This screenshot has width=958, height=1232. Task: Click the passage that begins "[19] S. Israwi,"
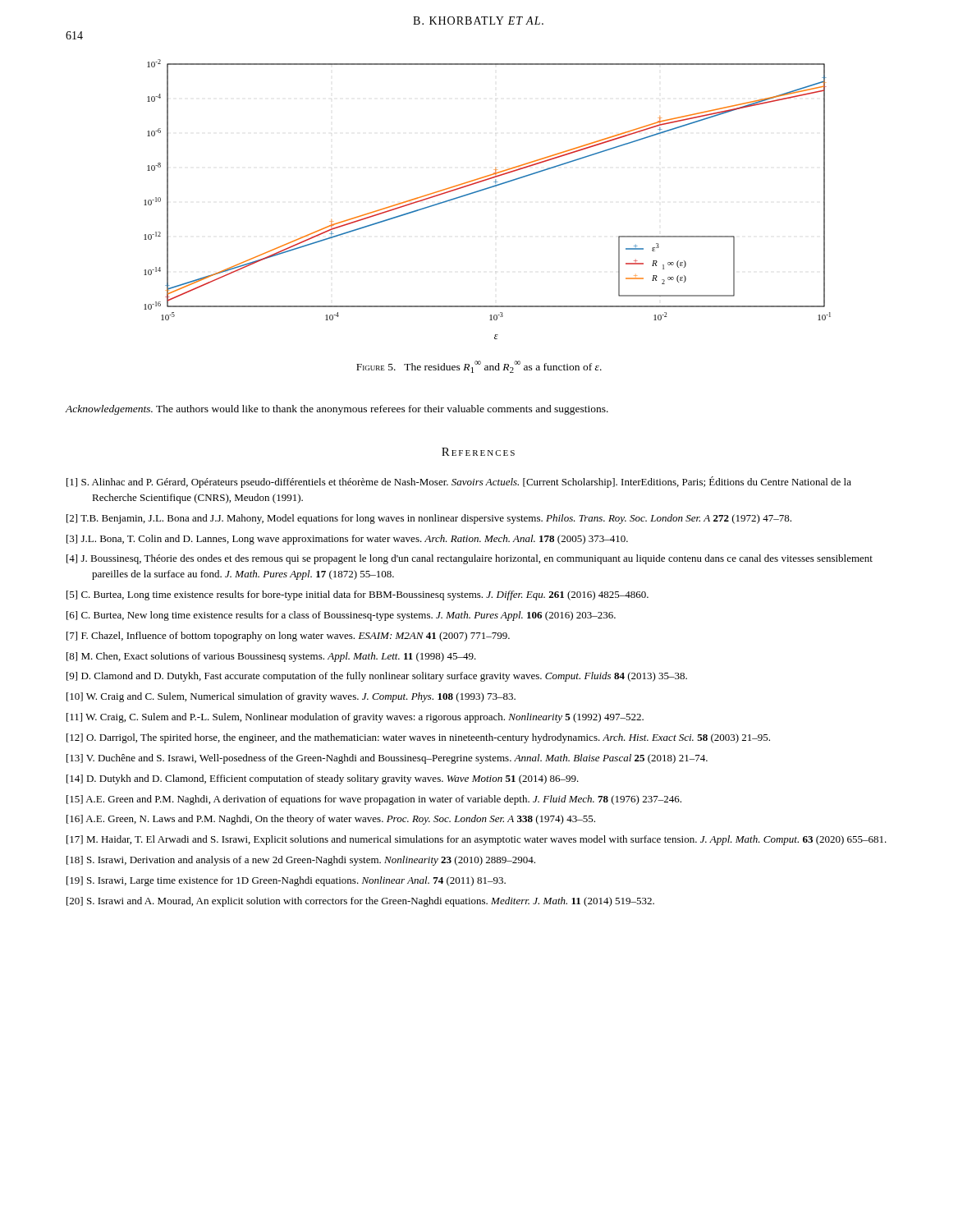pos(286,880)
